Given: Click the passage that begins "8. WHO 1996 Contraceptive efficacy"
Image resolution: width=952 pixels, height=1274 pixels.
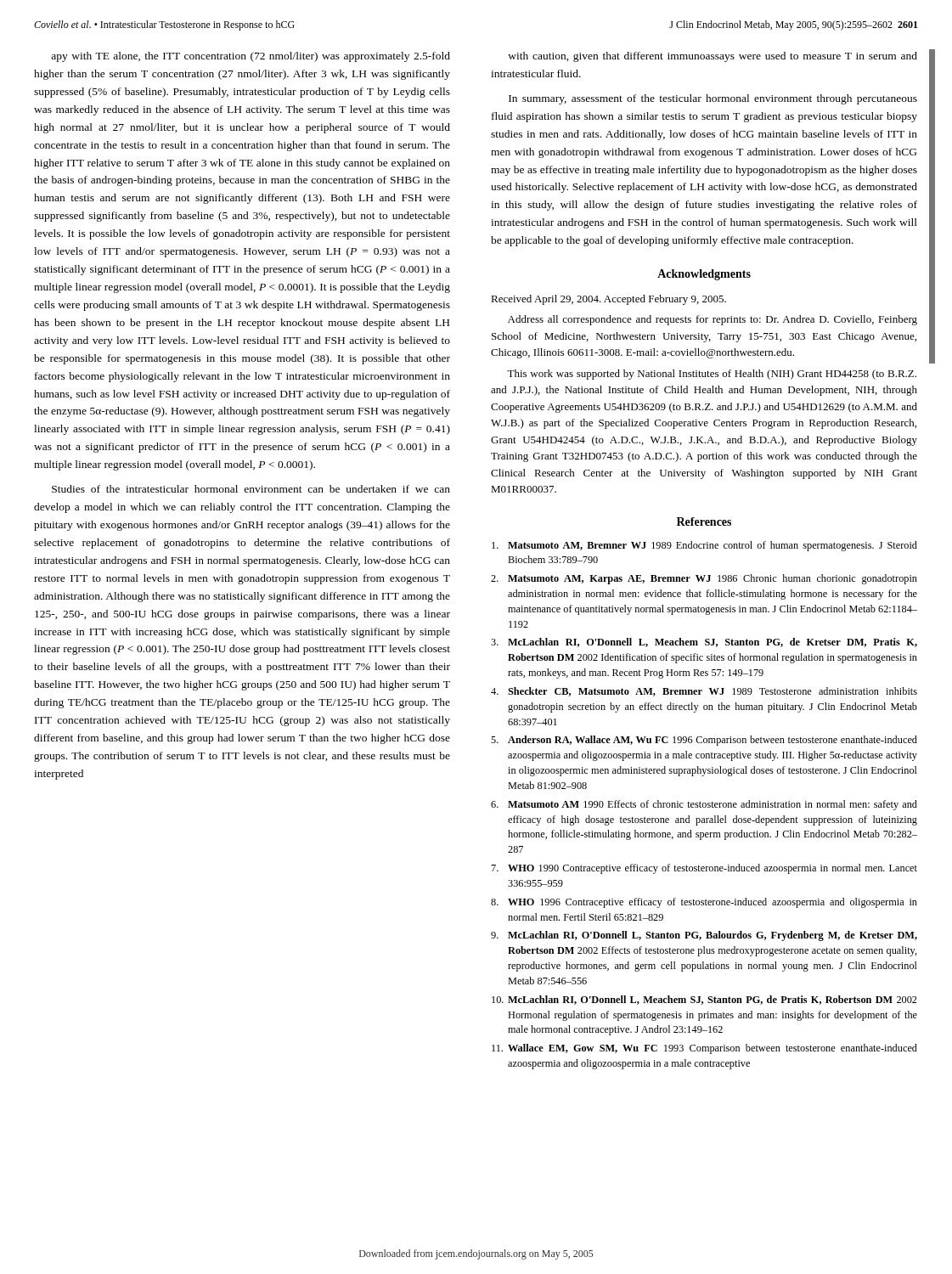Looking at the screenshot, I should click(704, 910).
